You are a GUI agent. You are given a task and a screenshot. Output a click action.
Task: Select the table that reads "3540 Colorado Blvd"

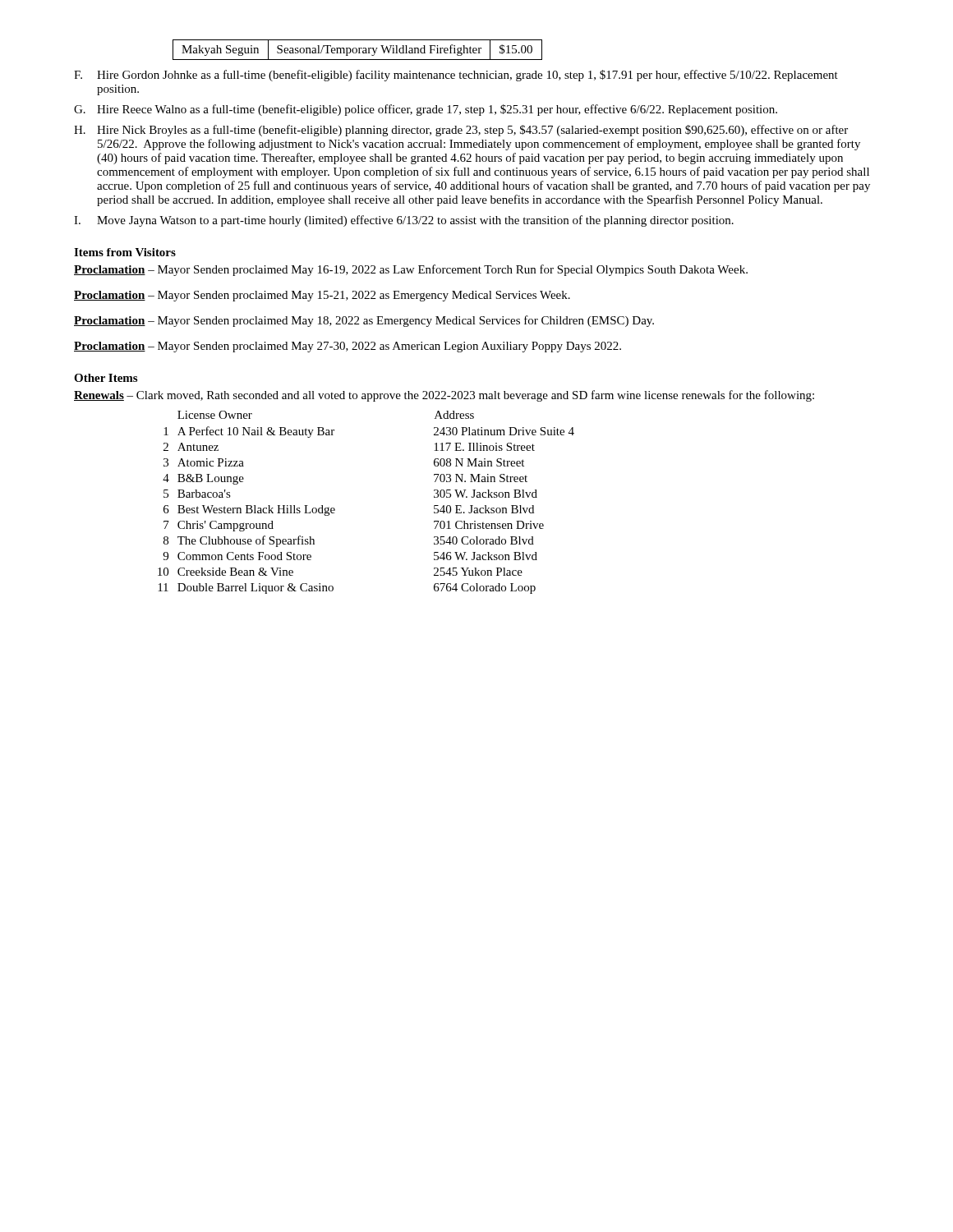click(476, 501)
